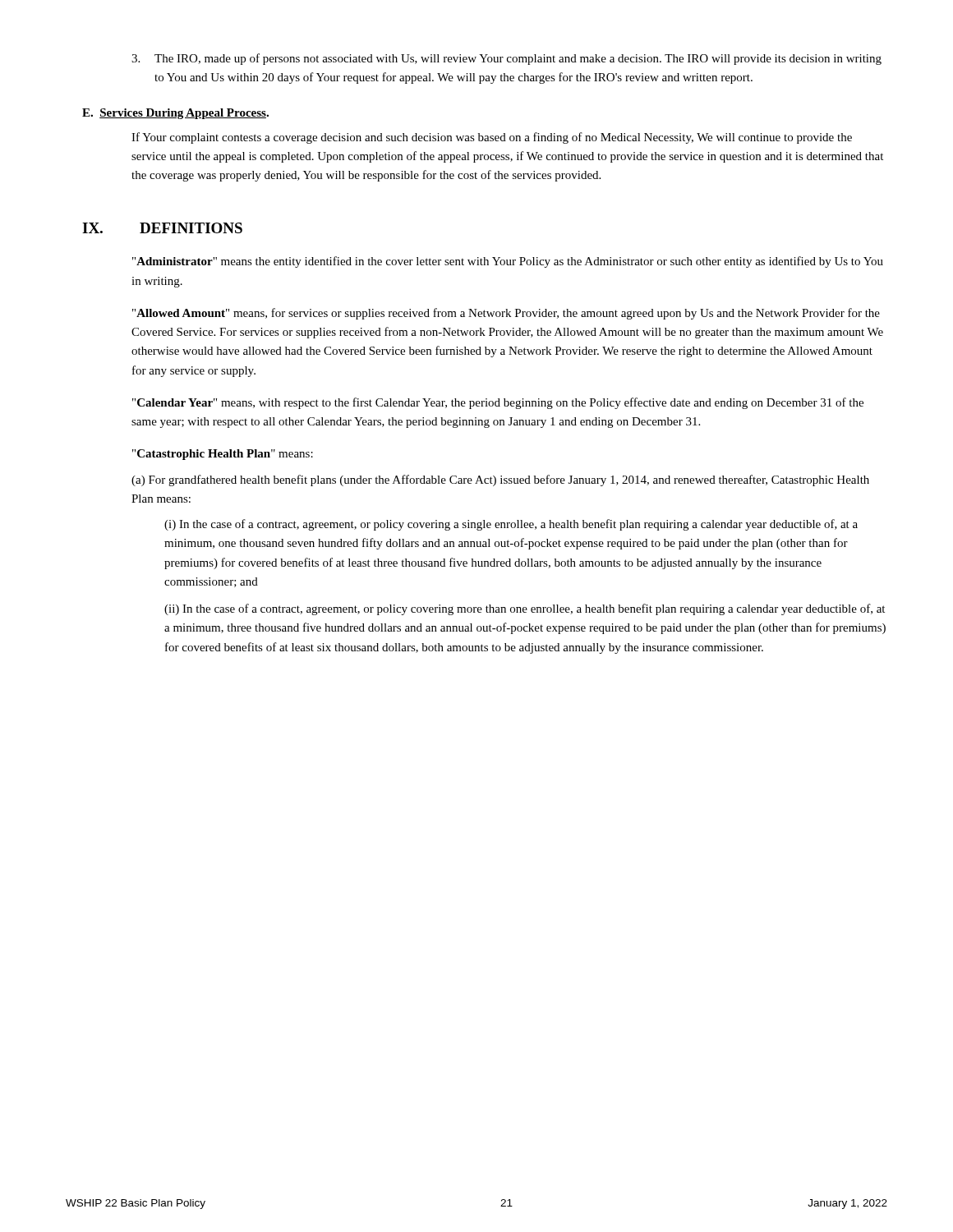Point to the passage starting "(ii) In the case of a"

[x=525, y=628]
